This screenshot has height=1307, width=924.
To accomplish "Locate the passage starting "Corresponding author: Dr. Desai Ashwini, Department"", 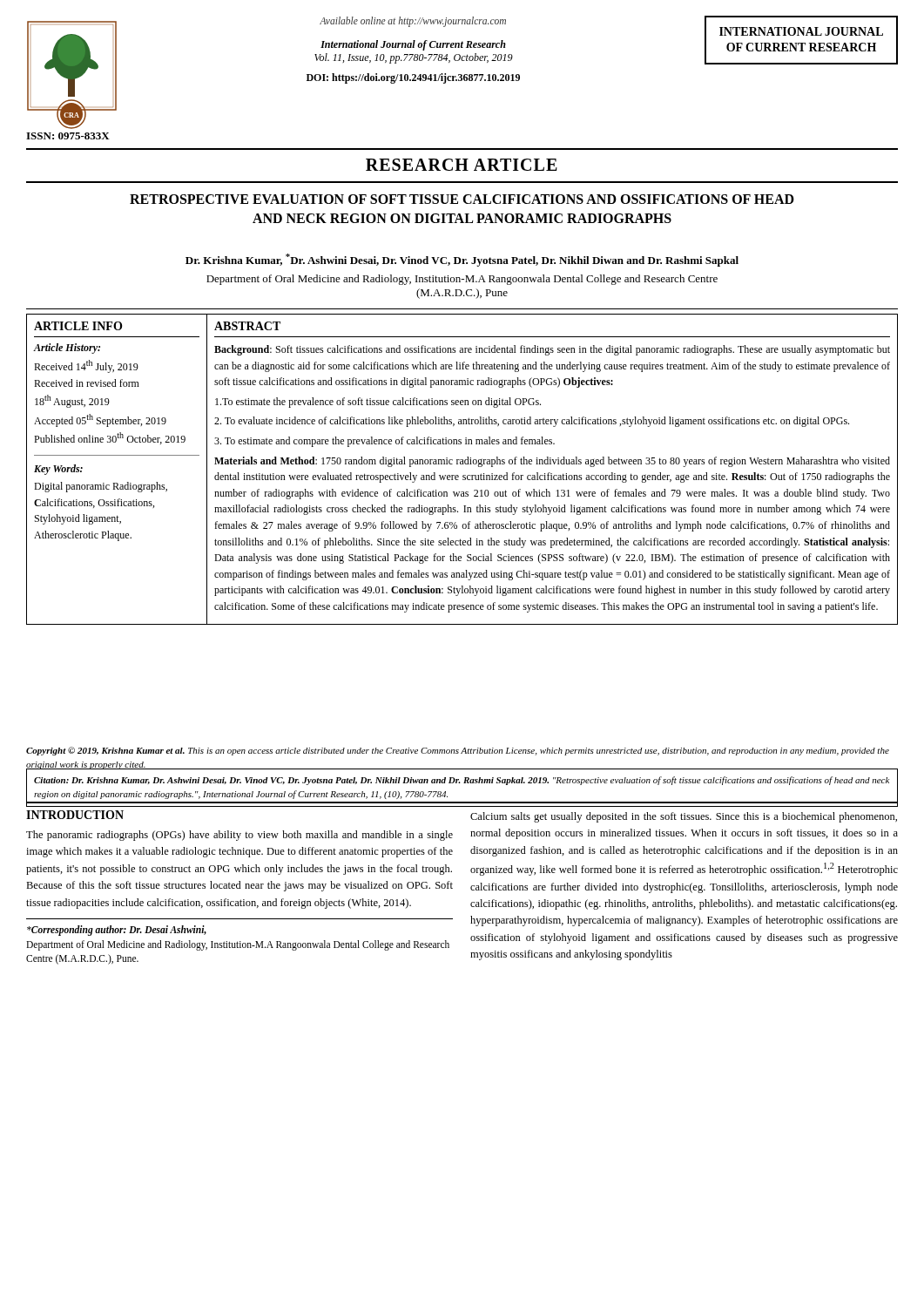I will click(238, 944).
